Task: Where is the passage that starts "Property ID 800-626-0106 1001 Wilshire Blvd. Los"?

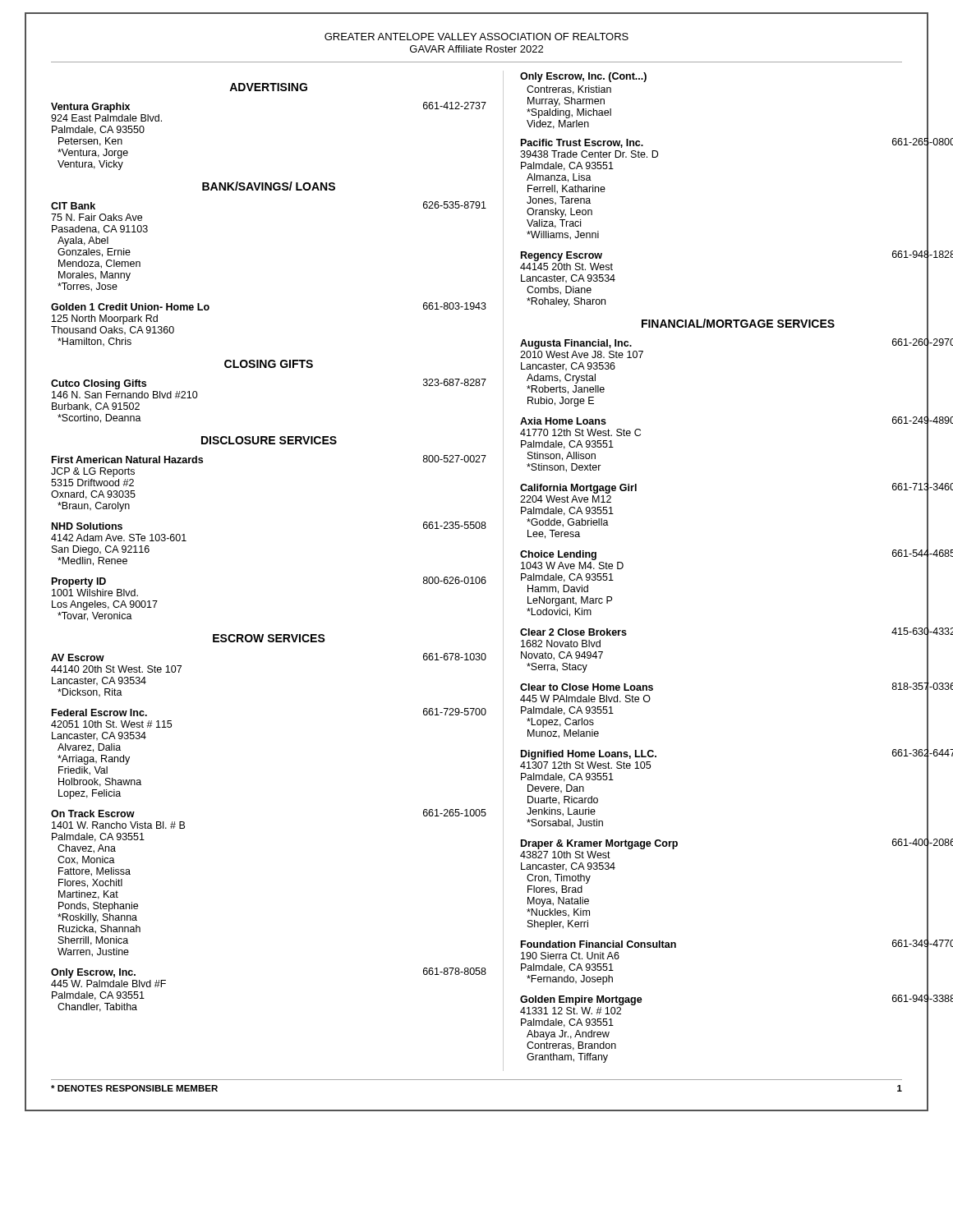Action: [77, 582]
